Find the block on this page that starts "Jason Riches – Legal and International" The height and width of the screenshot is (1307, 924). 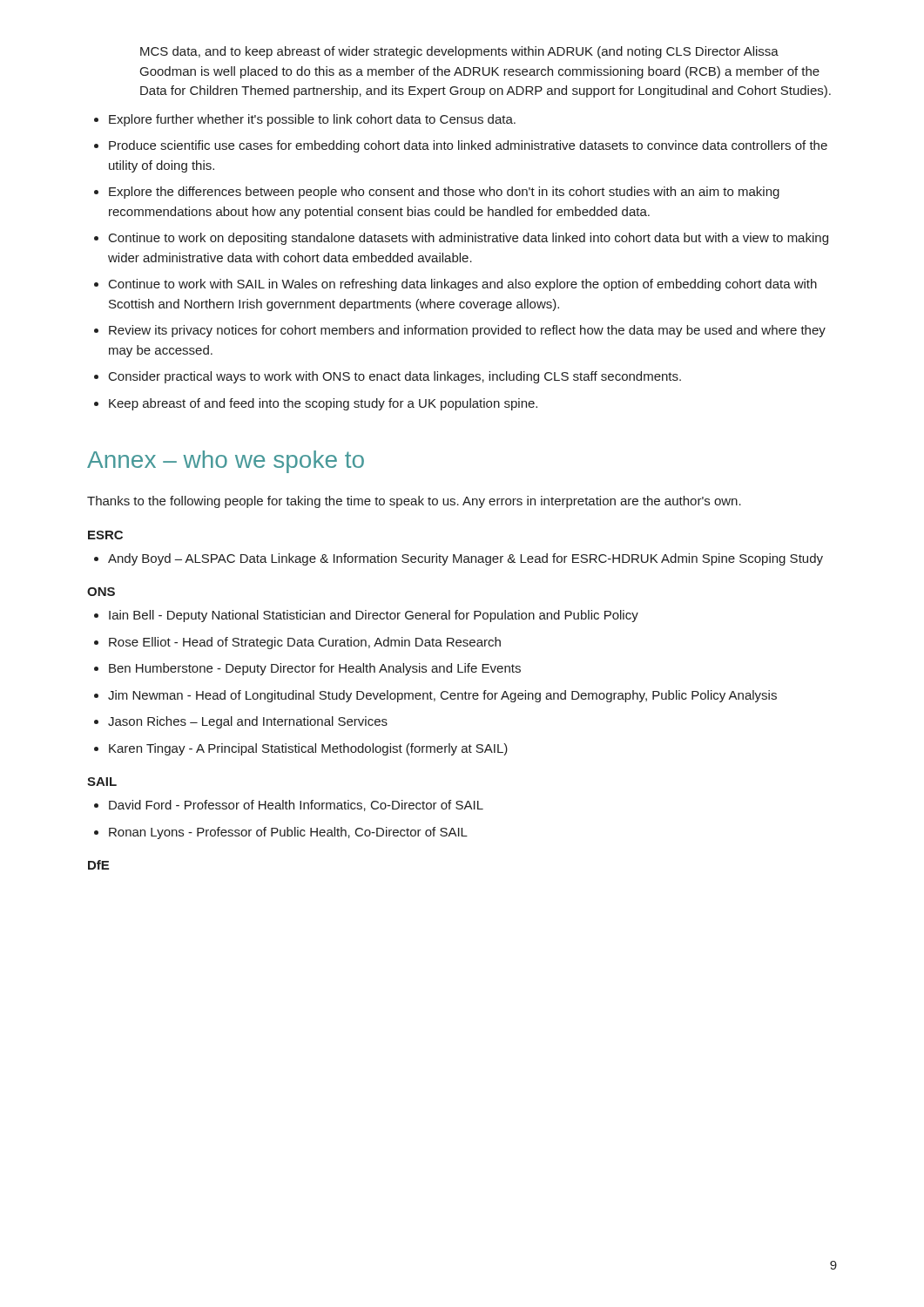coord(248,722)
